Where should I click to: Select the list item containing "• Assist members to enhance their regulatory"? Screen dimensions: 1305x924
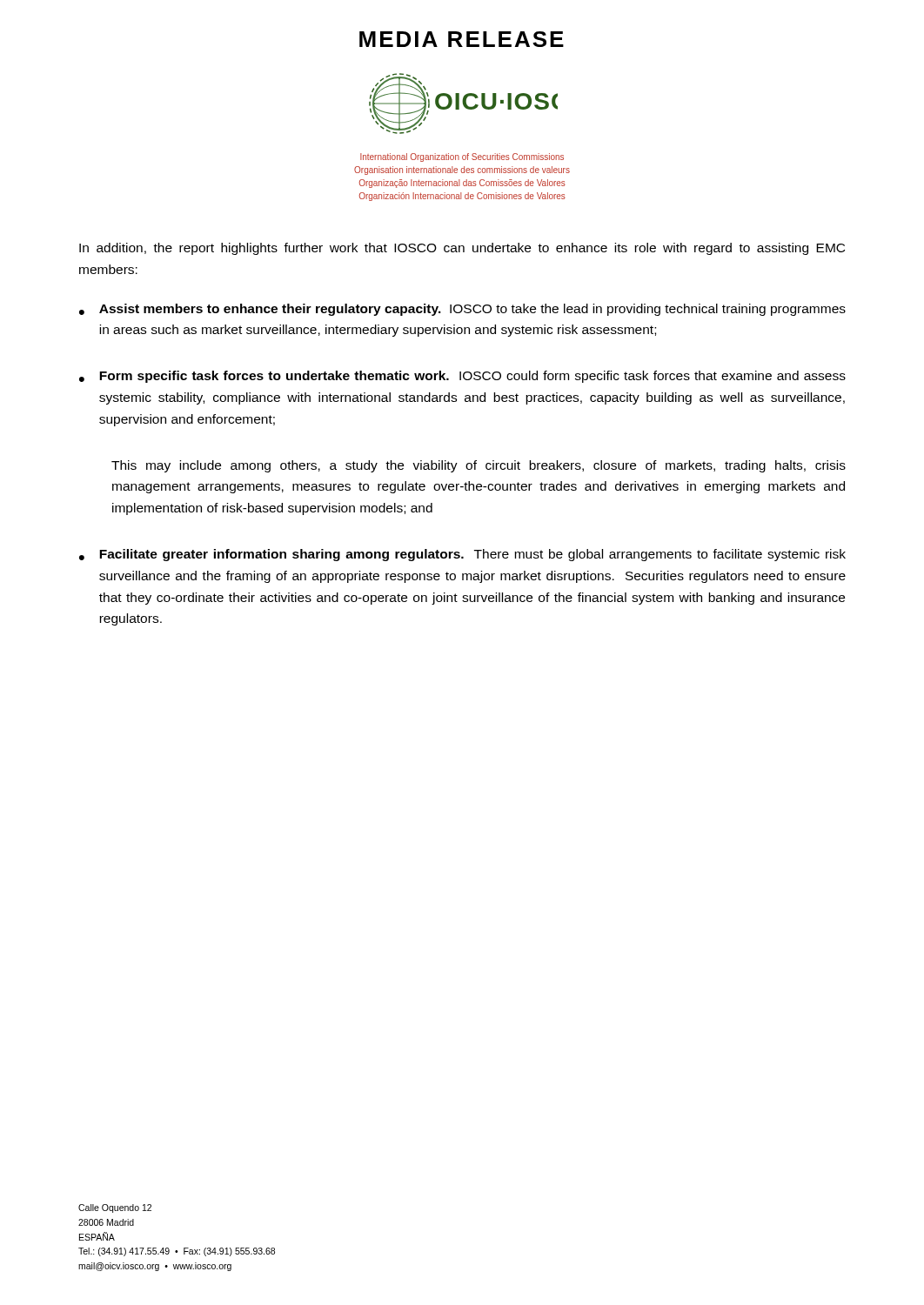462,320
